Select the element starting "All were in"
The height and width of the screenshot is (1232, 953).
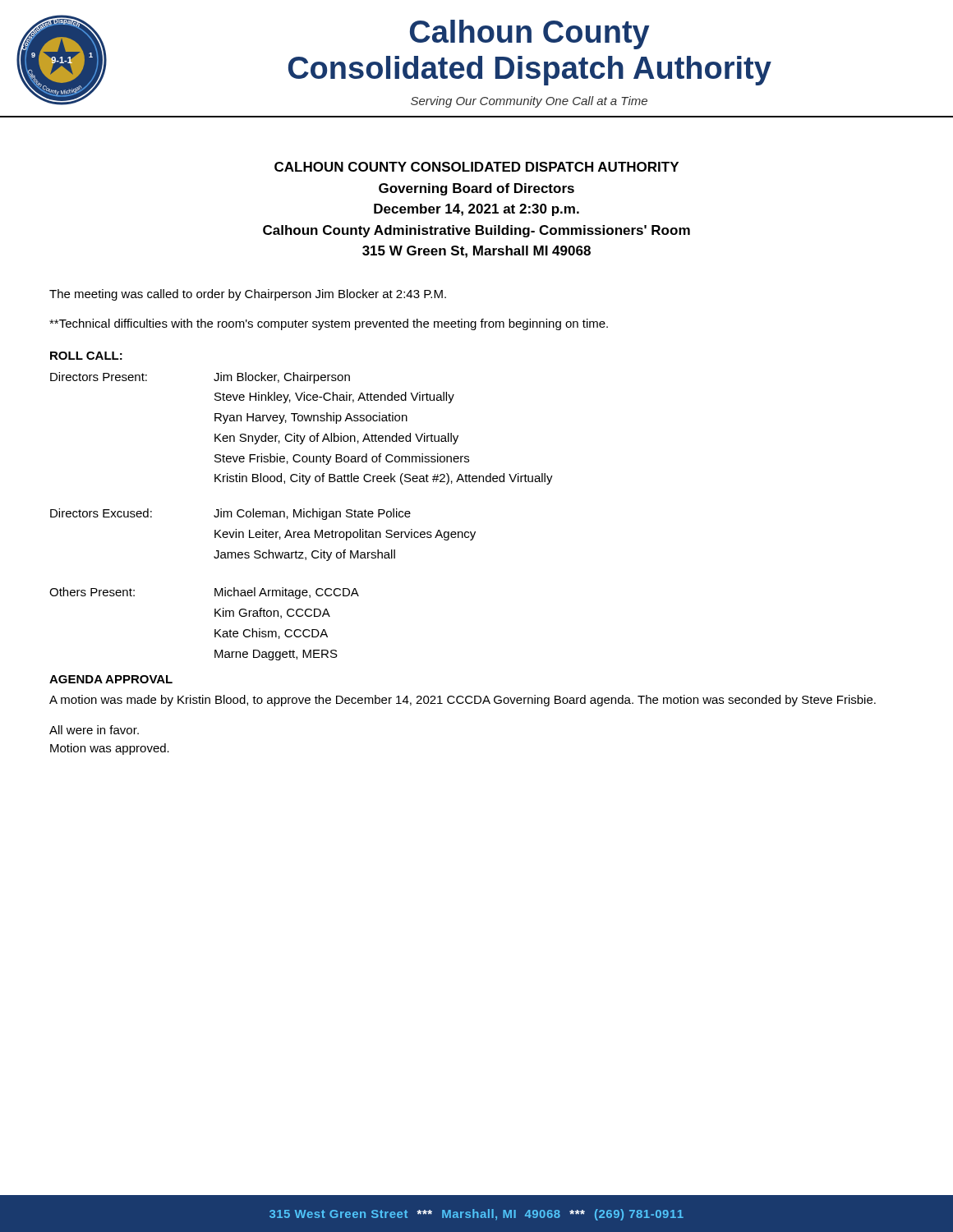coord(110,739)
